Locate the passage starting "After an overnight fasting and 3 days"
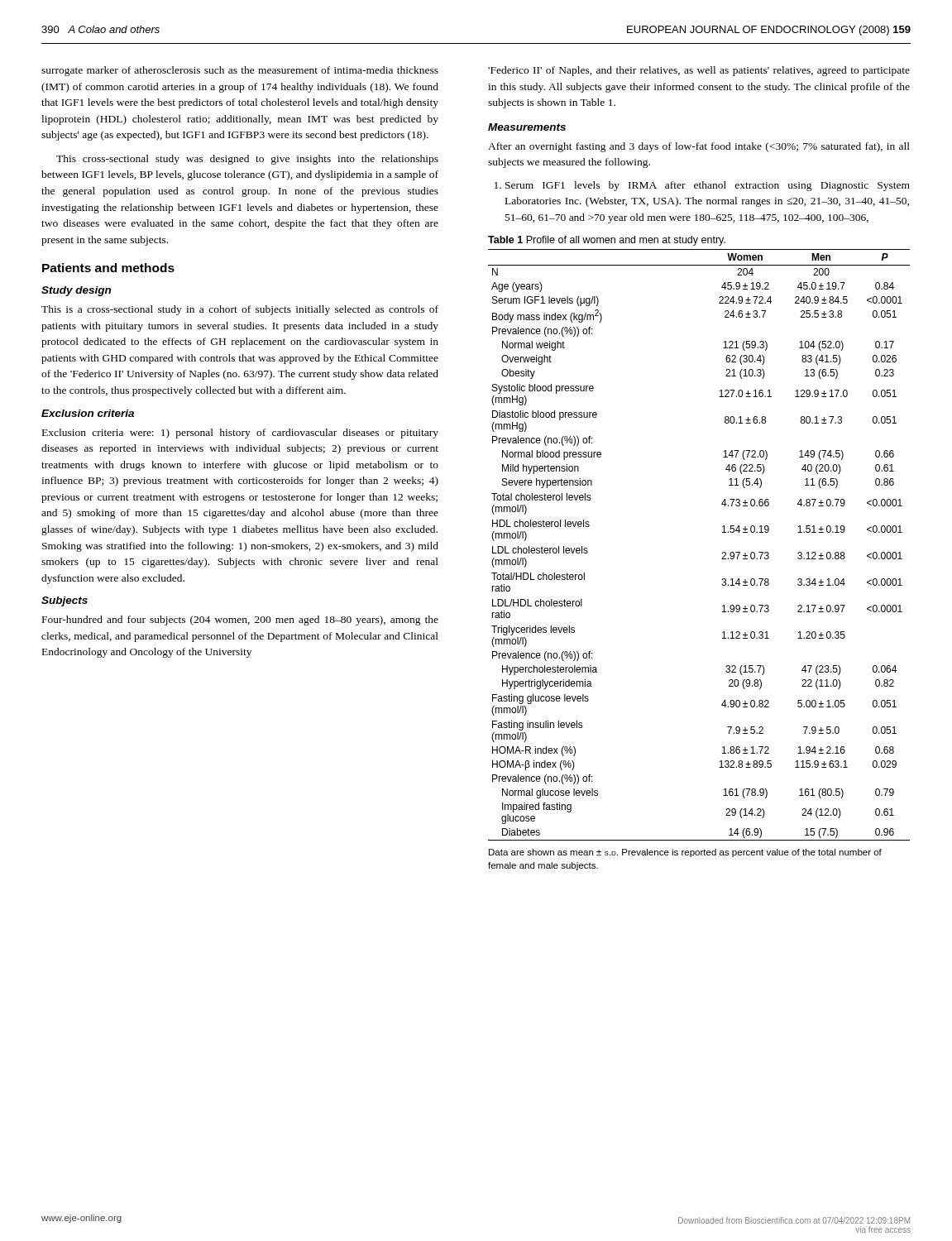 click(x=699, y=154)
